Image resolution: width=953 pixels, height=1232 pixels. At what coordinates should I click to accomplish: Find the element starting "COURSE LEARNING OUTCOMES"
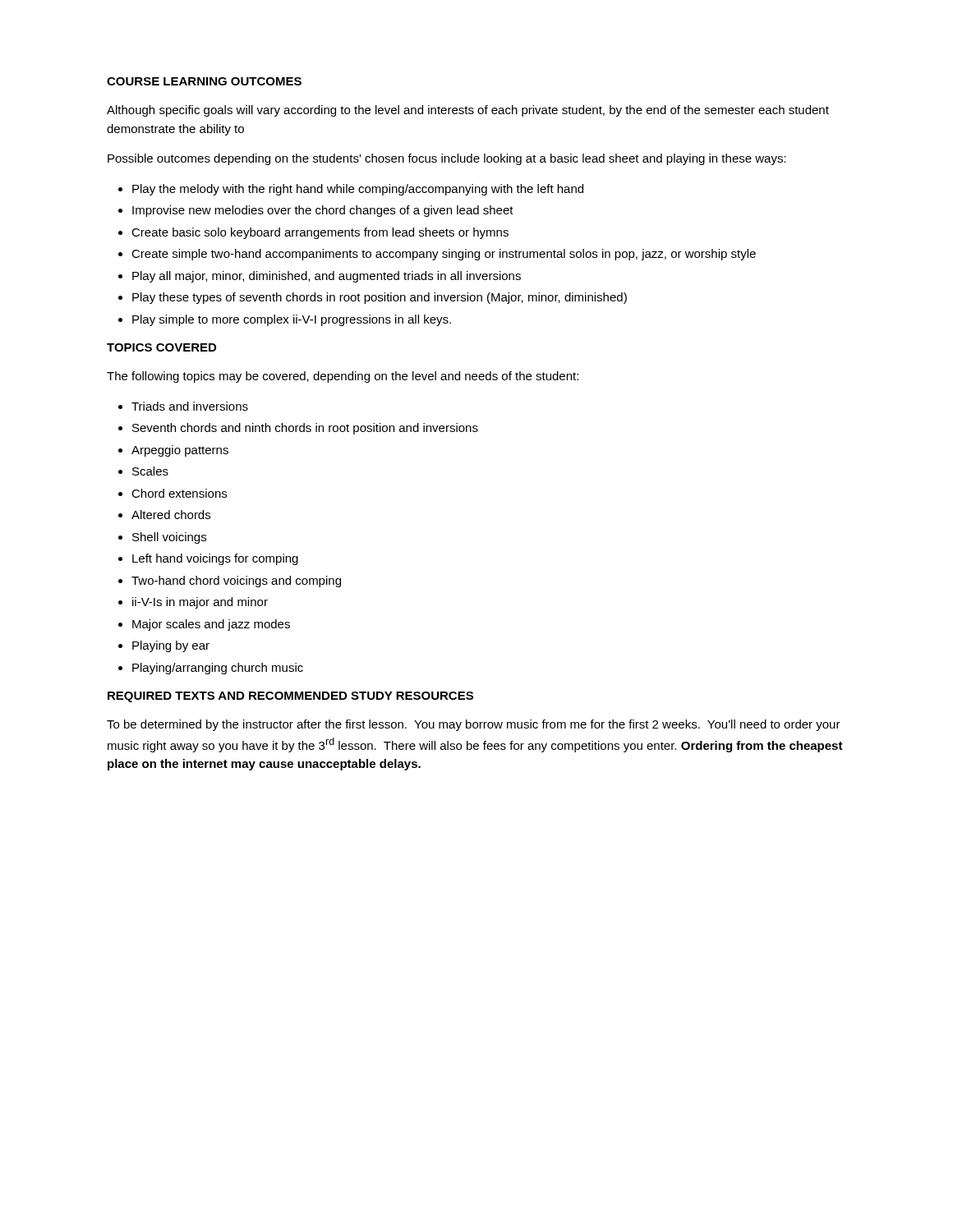click(204, 81)
